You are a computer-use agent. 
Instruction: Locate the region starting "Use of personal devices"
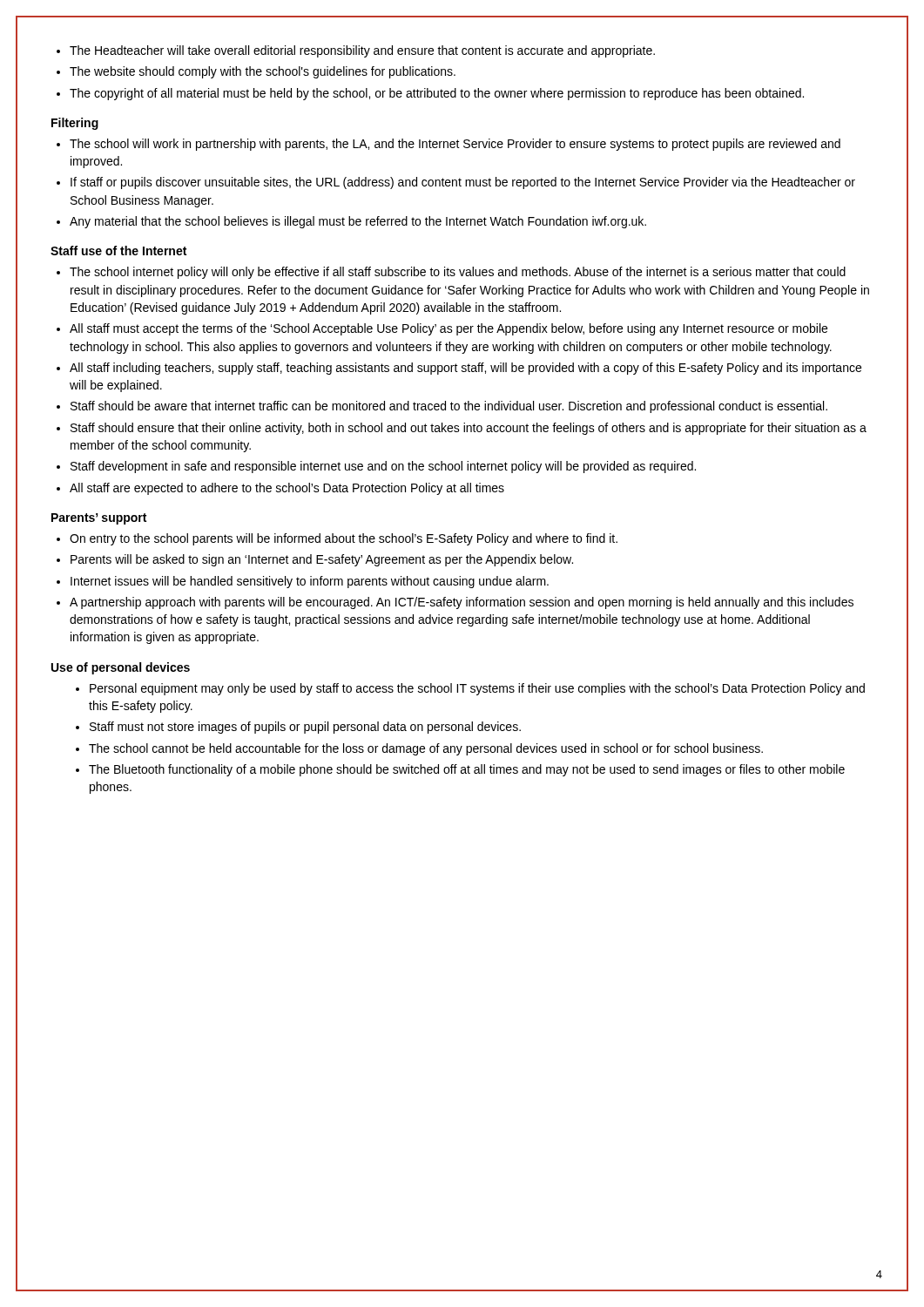(120, 667)
